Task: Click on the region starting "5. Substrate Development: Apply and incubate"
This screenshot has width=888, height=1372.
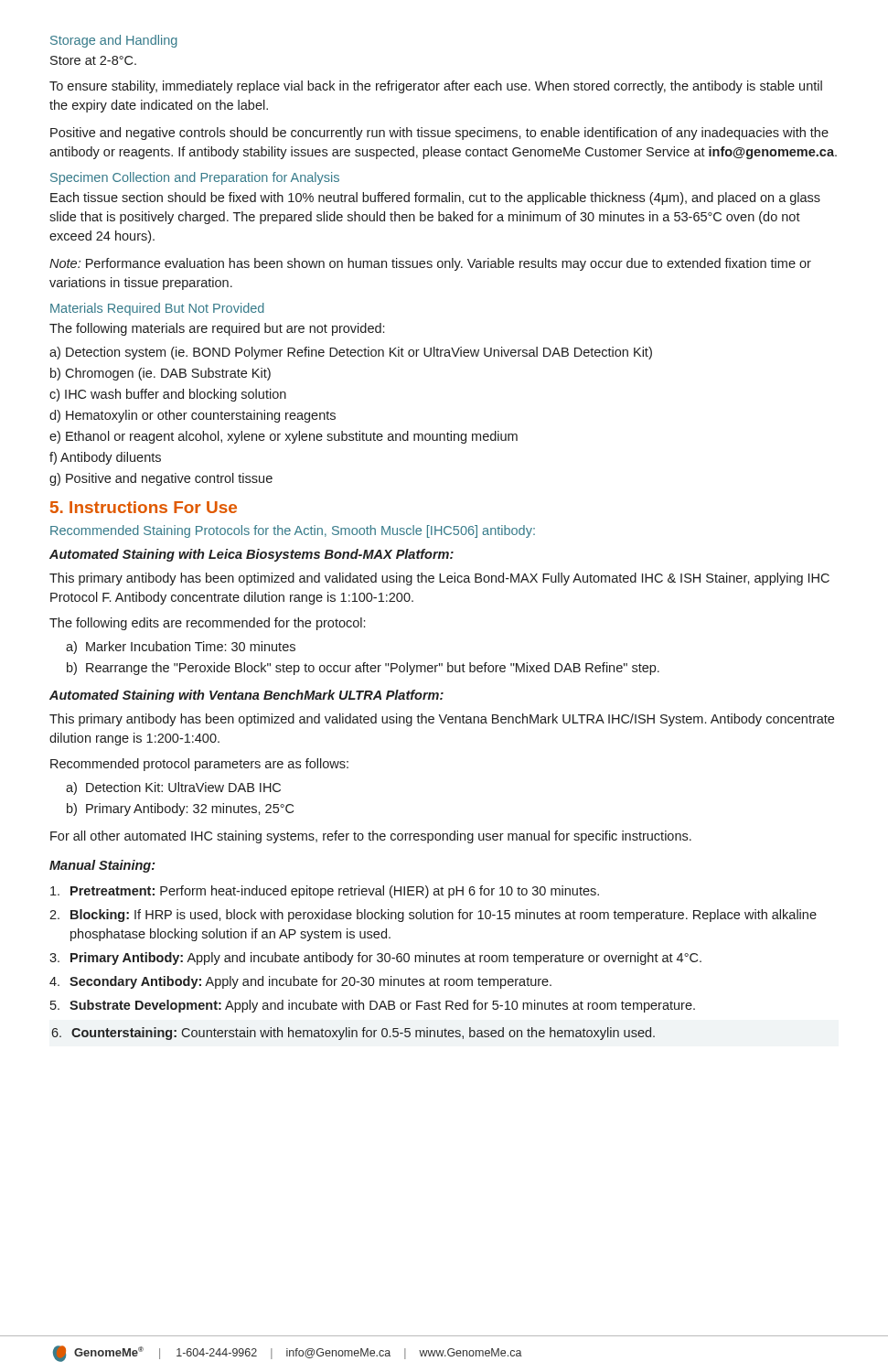Action: click(x=373, y=1005)
